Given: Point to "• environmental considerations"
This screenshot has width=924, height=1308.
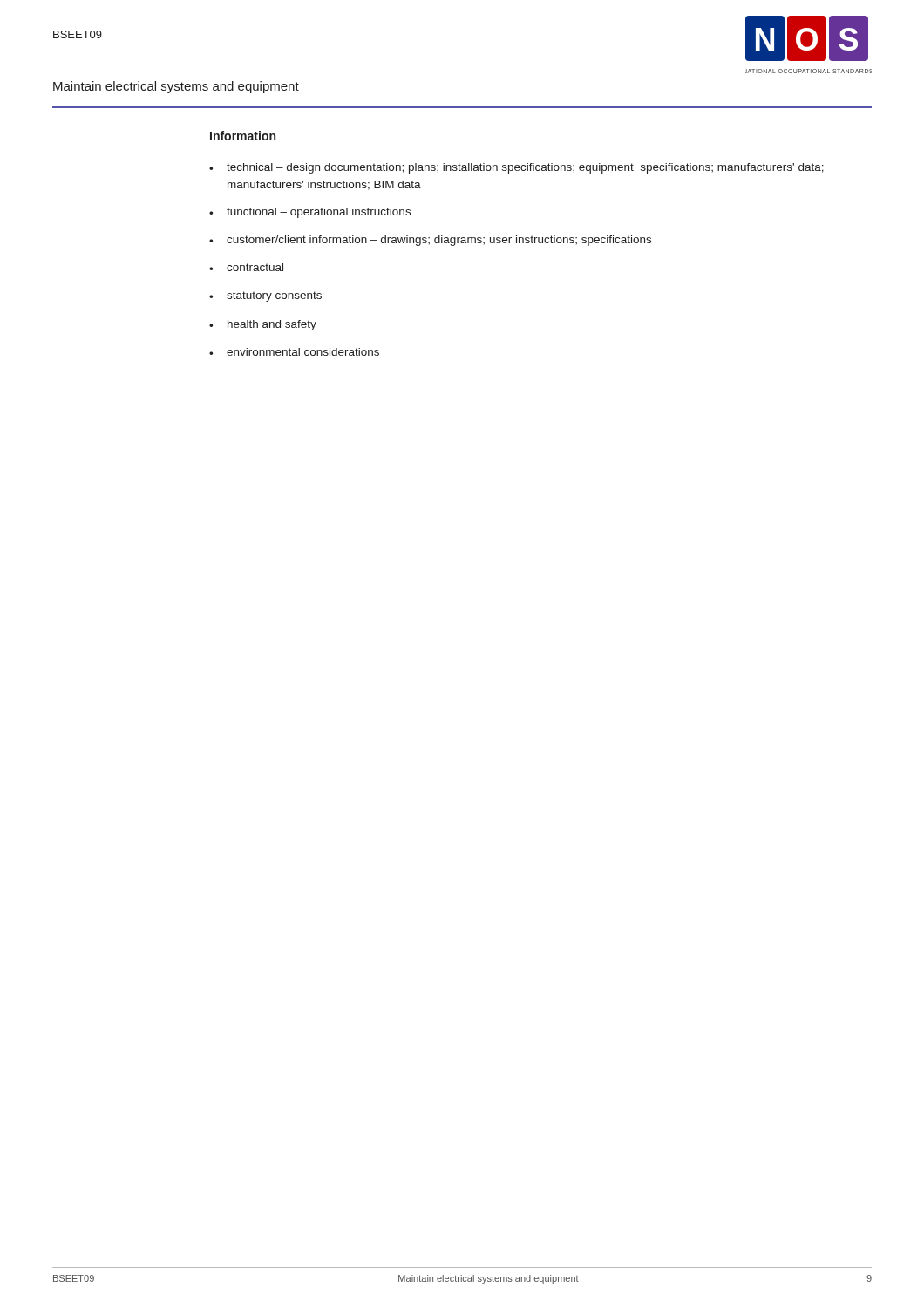Looking at the screenshot, I should click(x=294, y=353).
